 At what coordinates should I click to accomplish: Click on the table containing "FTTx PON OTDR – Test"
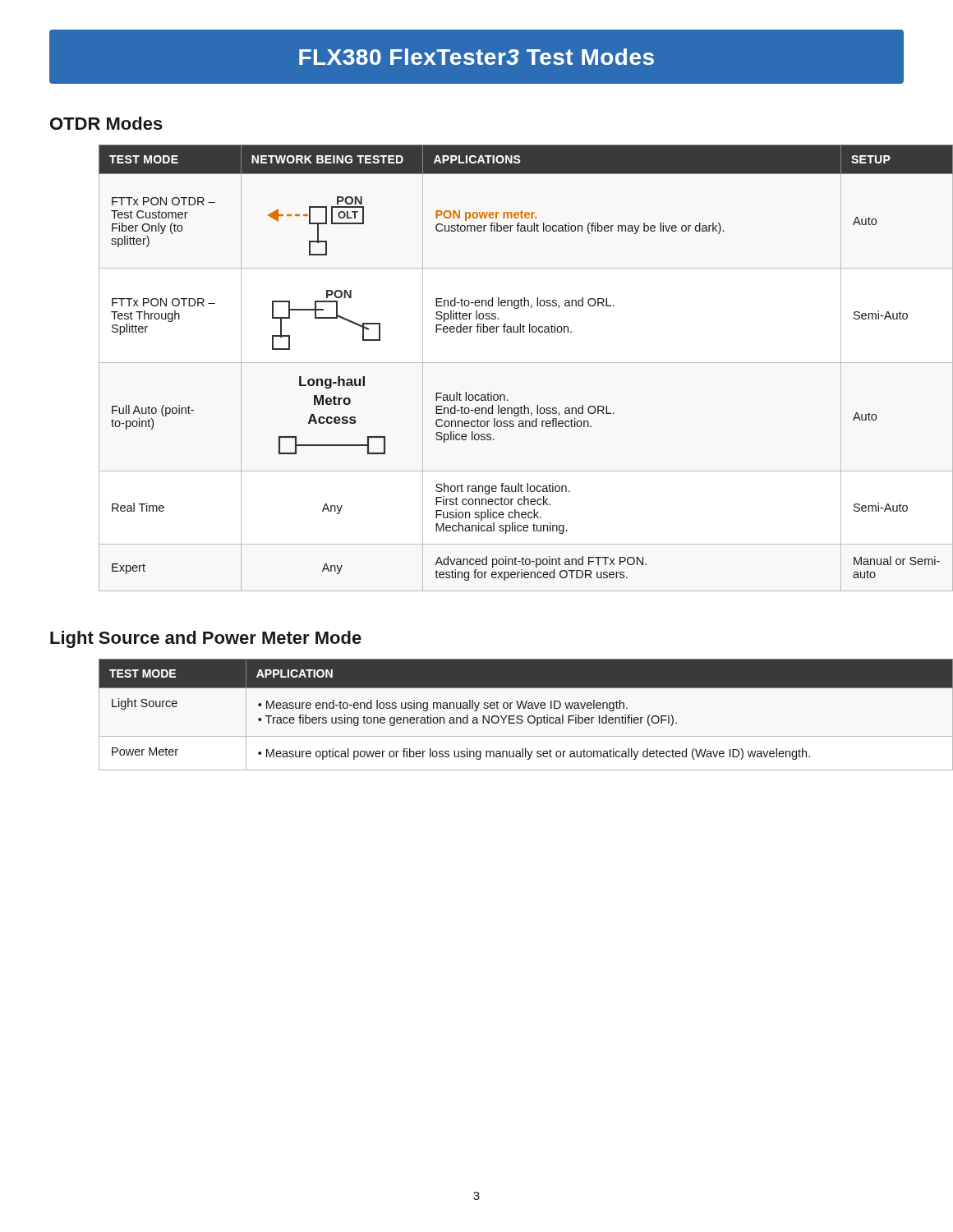click(x=476, y=368)
